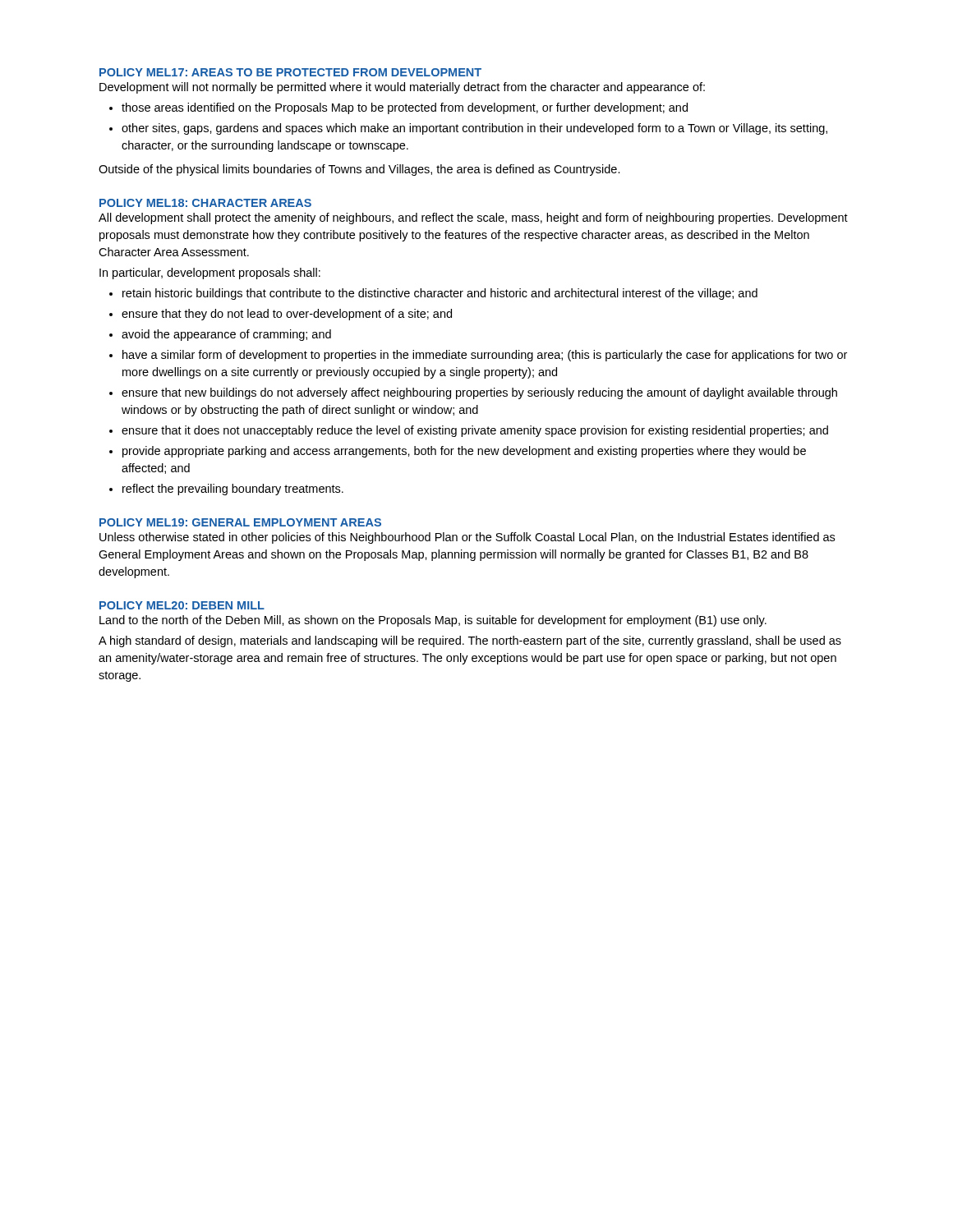Locate the passage starting "ensure that they do not lead to"
The height and width of the screenshot is (1232, 953).
[x=287, y=314]
